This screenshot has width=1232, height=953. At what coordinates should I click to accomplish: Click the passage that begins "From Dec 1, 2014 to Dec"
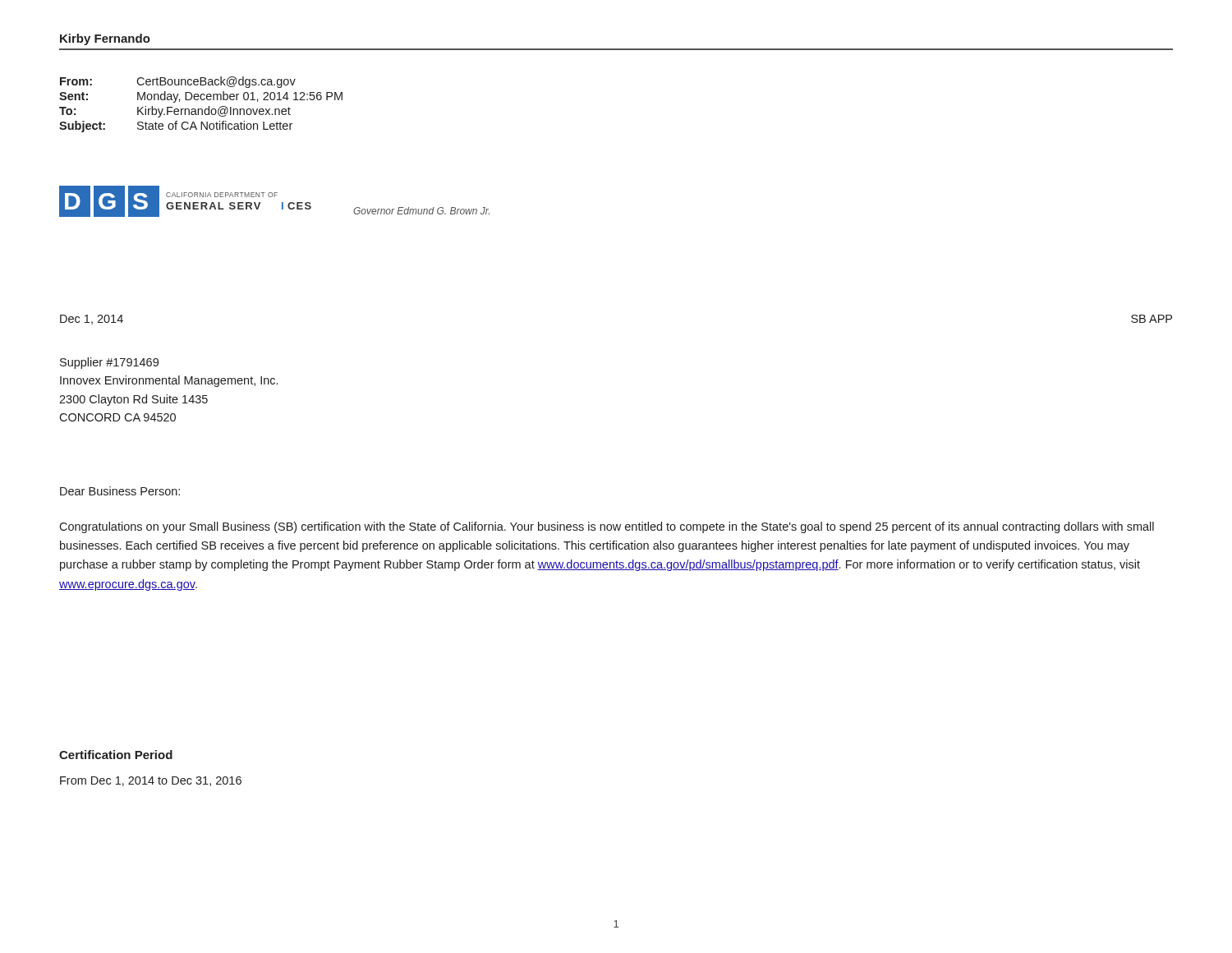click(x=150, y=781)
